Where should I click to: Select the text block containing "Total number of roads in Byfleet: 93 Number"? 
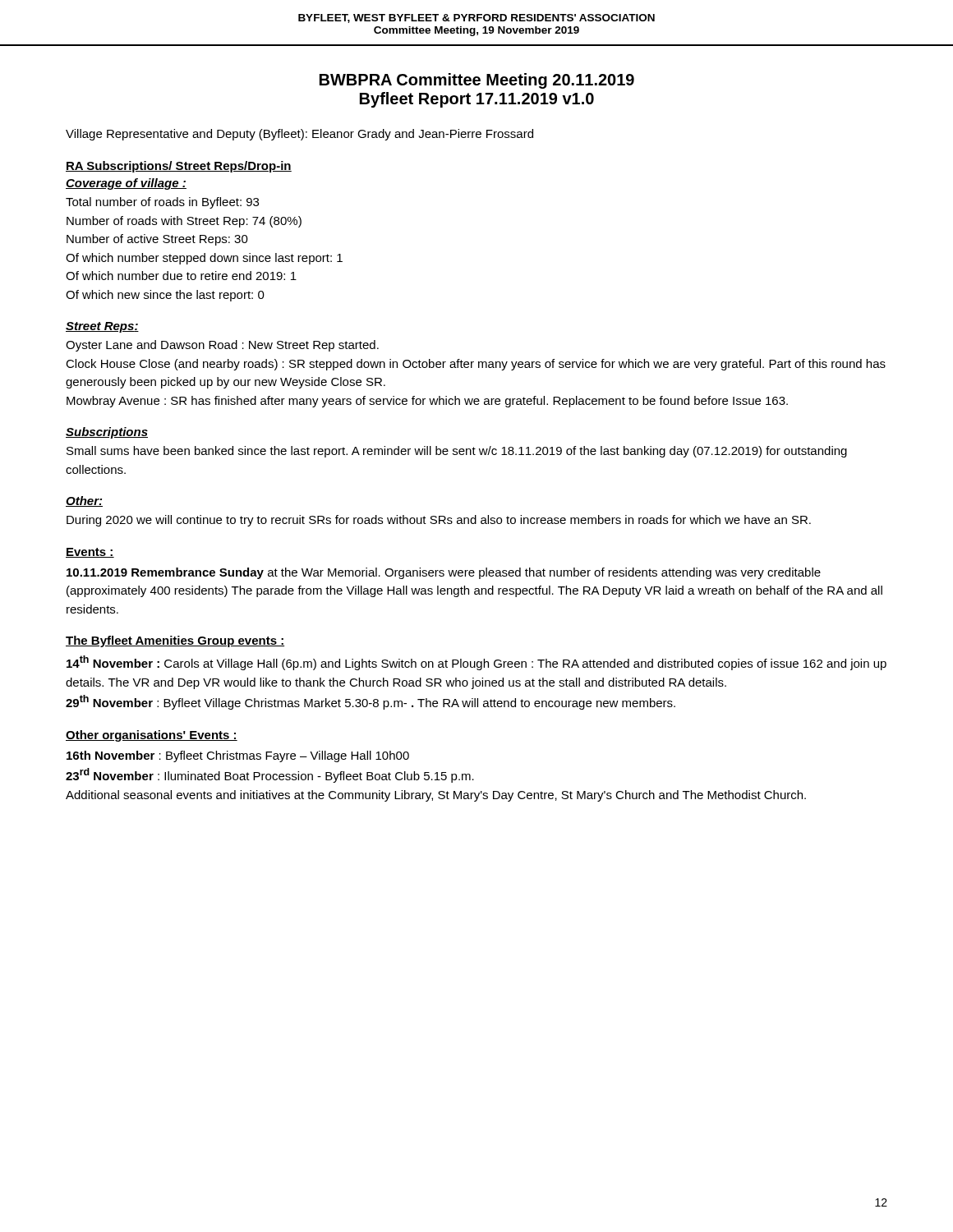204,248
